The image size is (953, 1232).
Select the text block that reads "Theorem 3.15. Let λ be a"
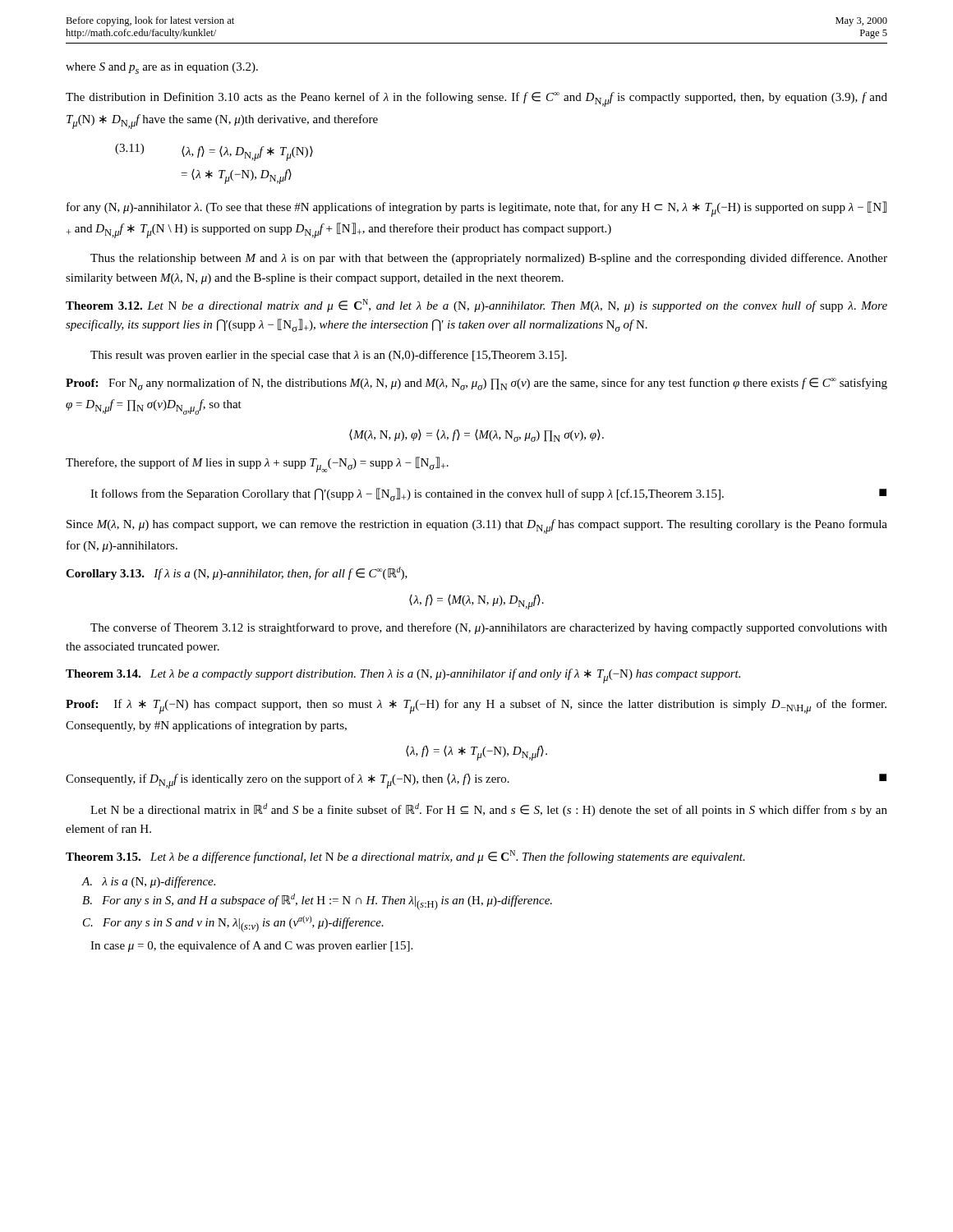pyautogui.click(x=476, y=857)
